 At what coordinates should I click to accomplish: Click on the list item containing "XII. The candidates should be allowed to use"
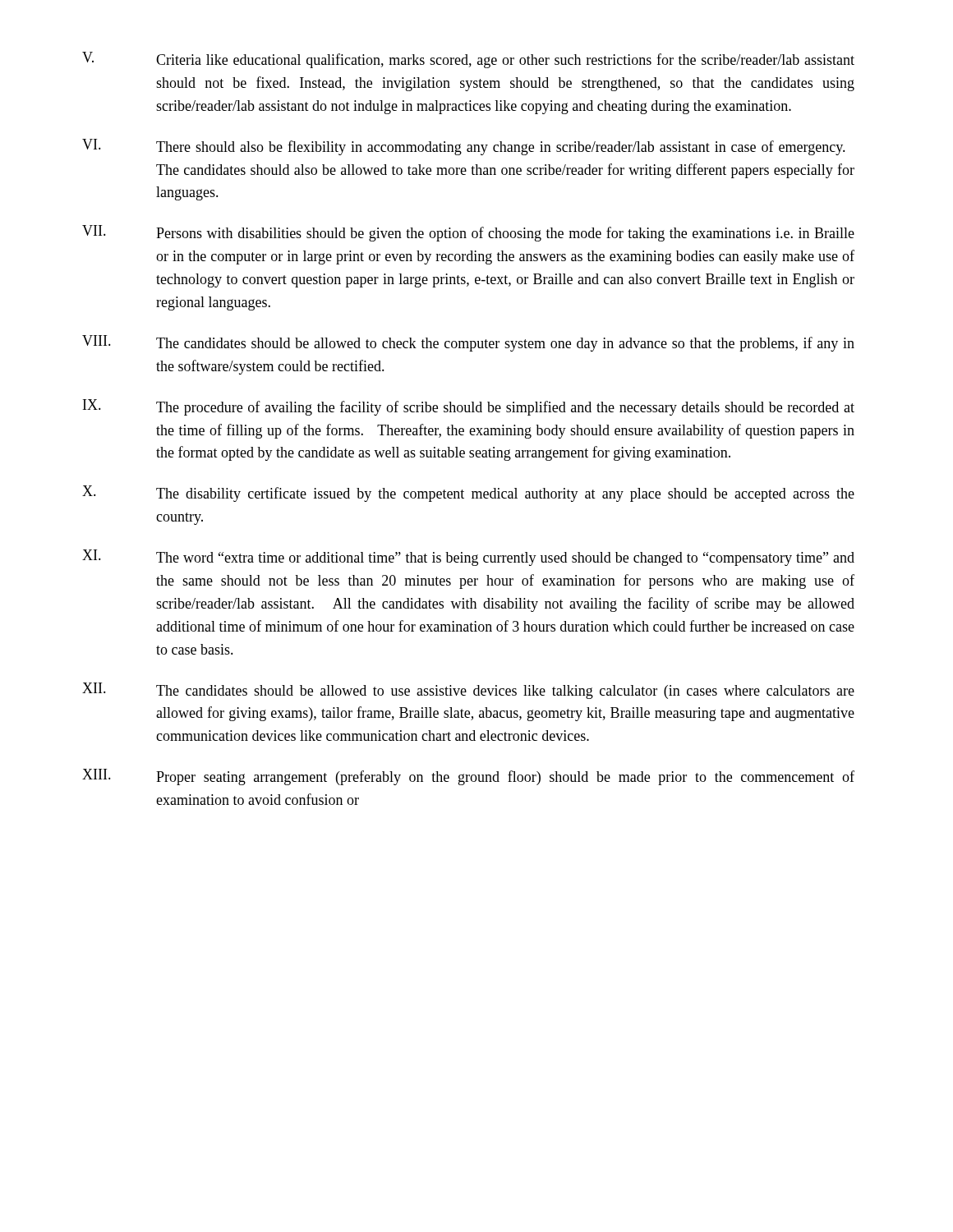coord(468,714)
